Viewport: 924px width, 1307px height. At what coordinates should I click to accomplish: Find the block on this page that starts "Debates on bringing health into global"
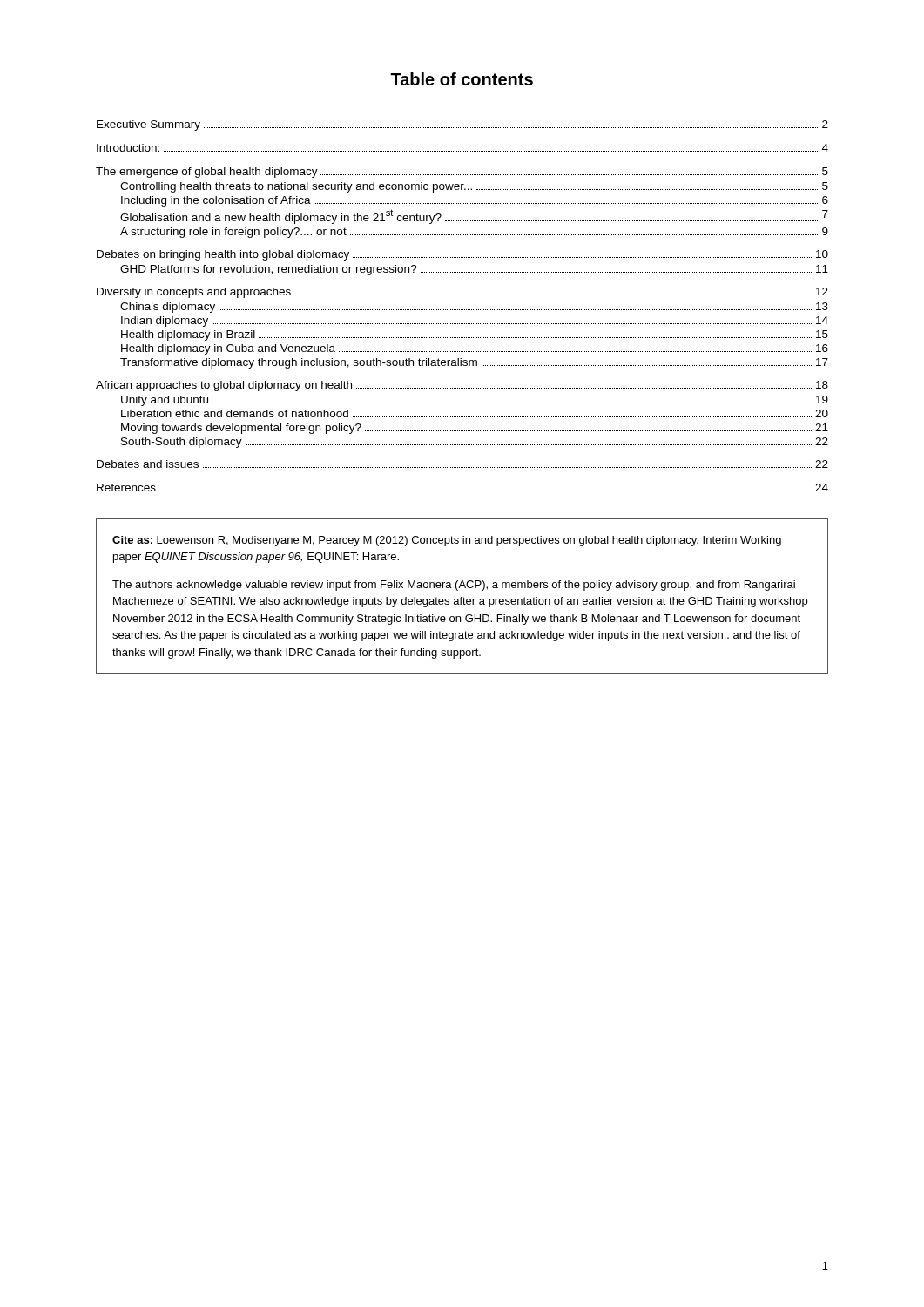462,254
